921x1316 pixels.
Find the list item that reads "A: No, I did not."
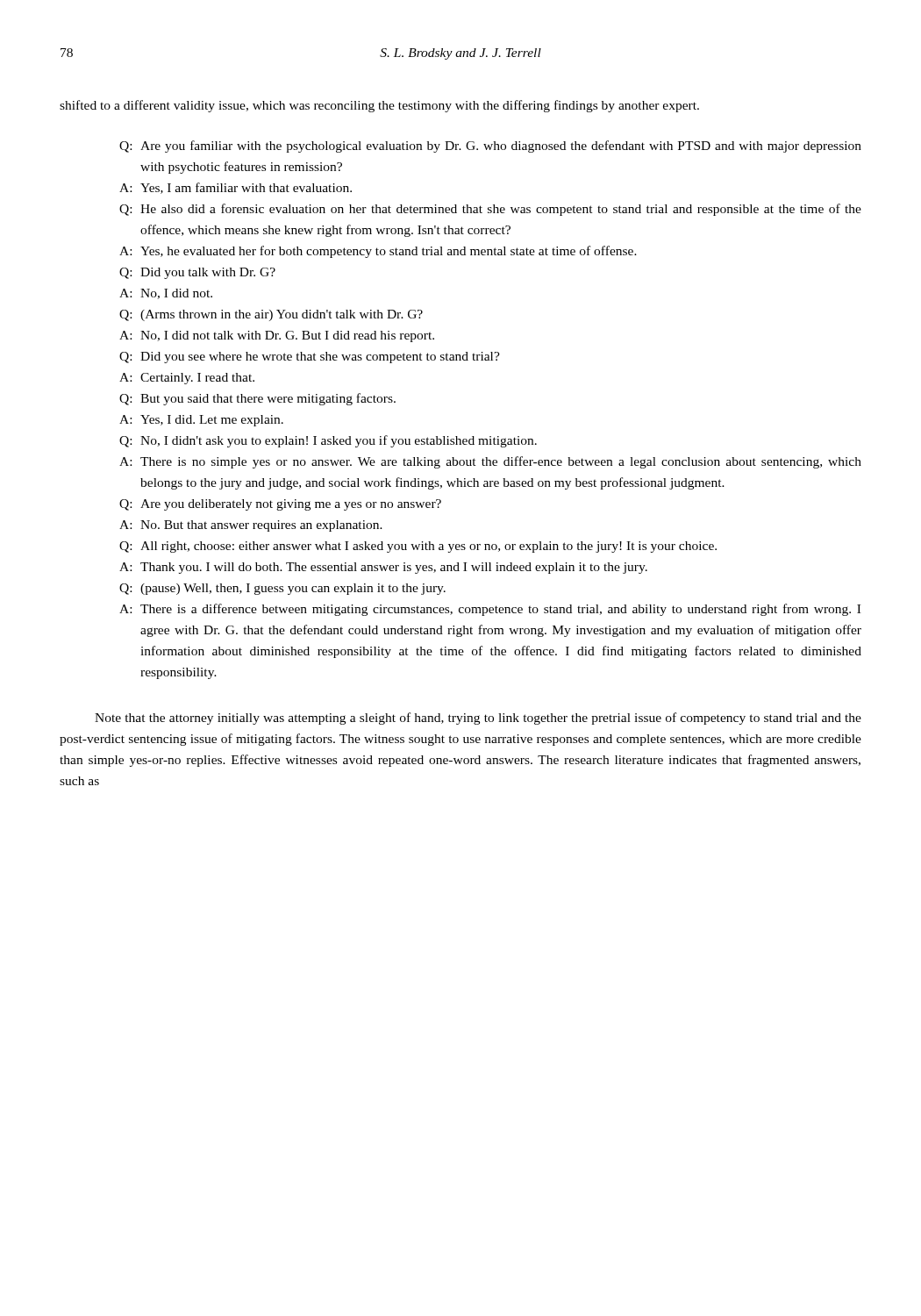tap(166, 294)
